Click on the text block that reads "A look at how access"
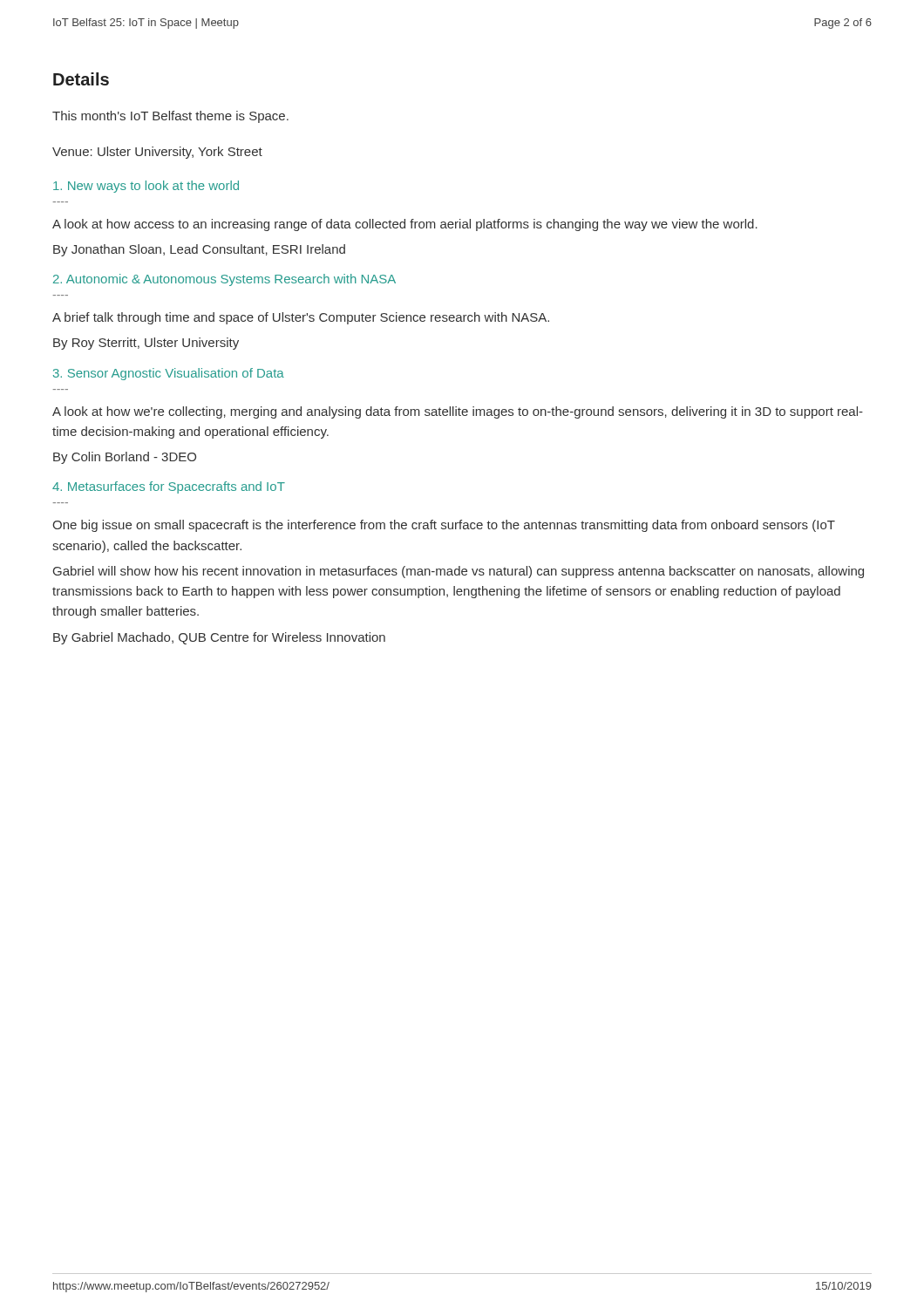924x1308 pixels. [x=405, y=223]
